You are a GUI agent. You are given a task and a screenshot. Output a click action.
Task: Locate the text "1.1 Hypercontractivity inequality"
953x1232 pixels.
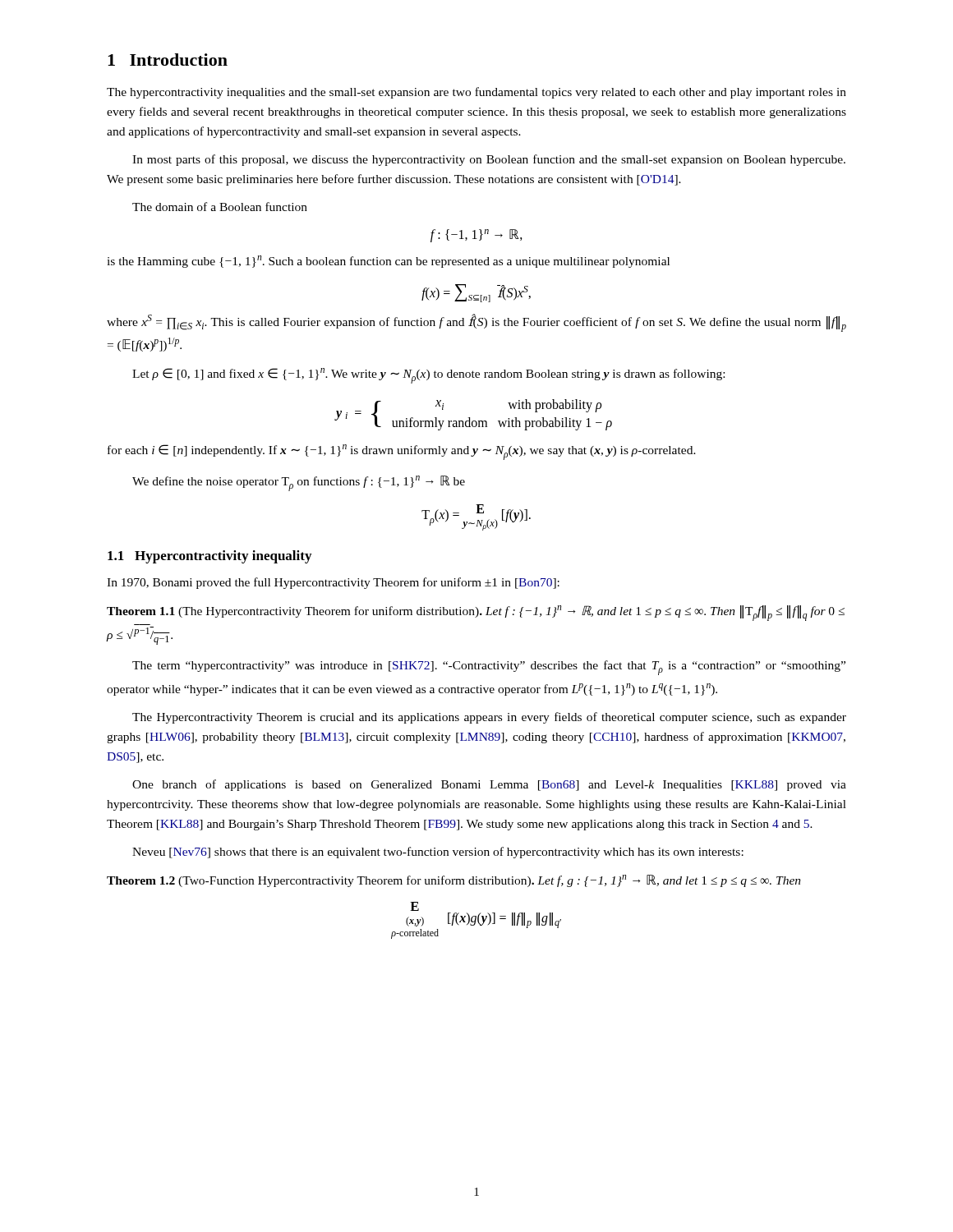tap(209, 557)
